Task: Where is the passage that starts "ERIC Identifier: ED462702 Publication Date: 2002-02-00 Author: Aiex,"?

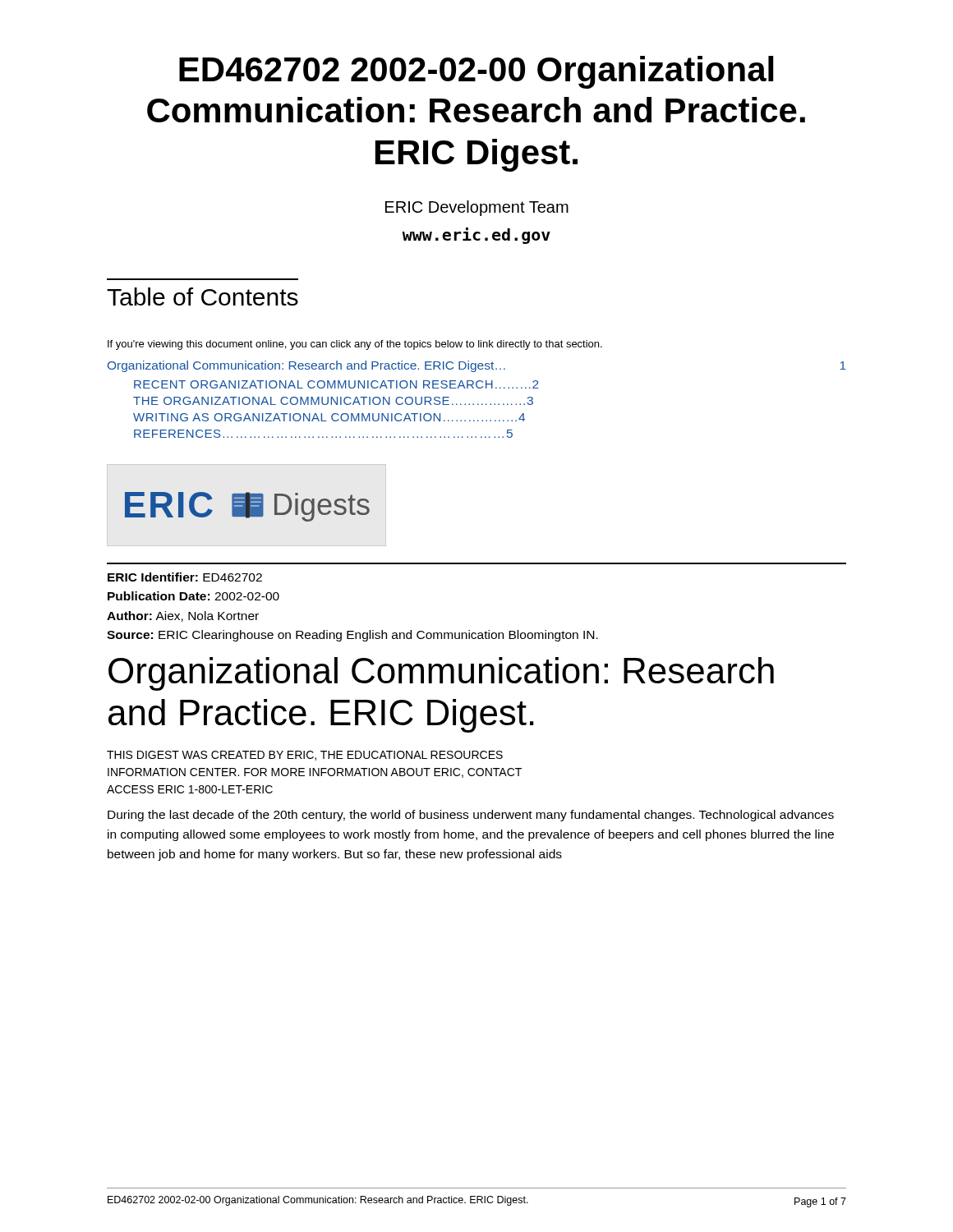Action: click(x=185, y=577)
